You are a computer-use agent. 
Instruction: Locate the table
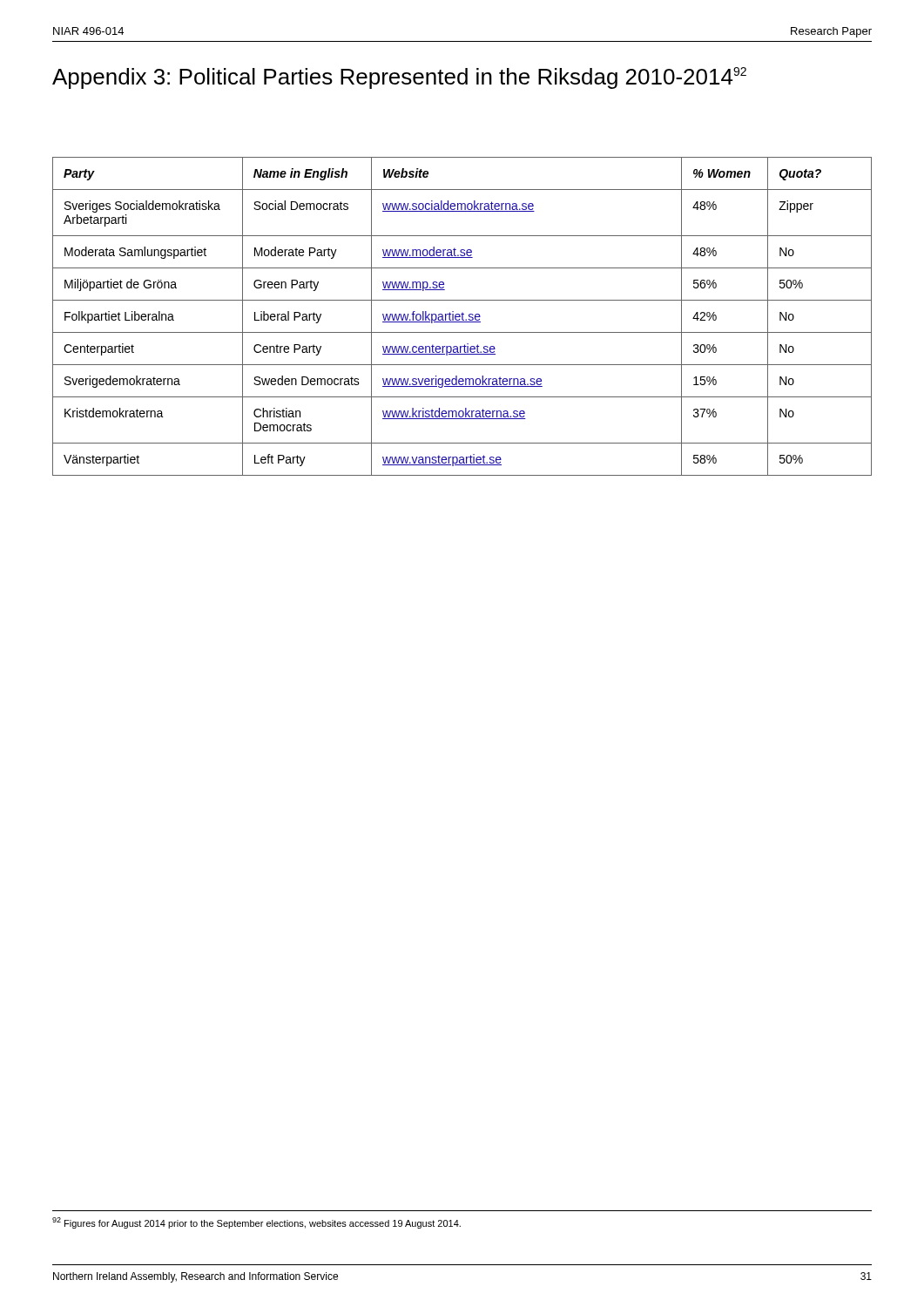point(462,316)
